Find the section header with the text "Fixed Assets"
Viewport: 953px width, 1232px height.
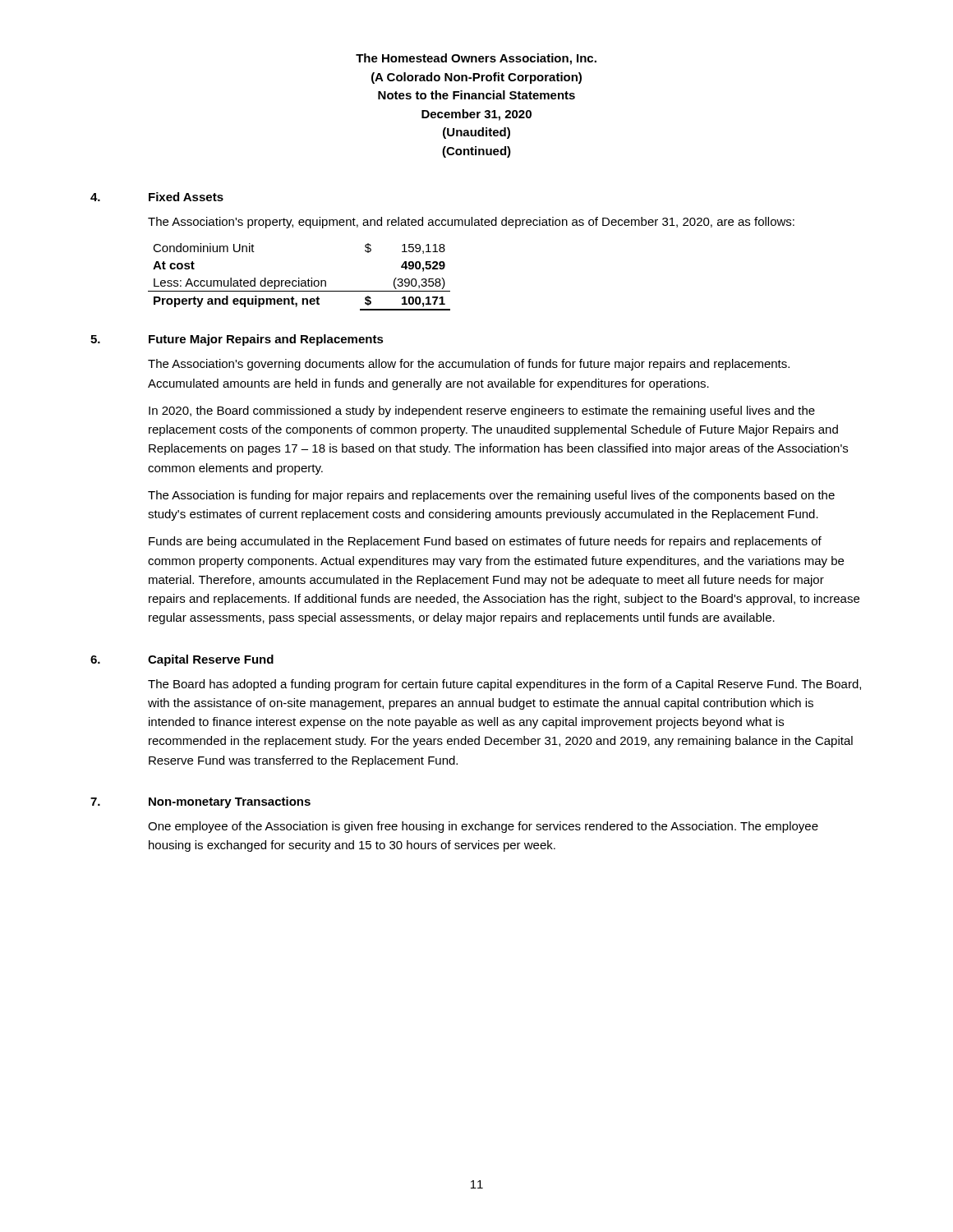[186, 197]
